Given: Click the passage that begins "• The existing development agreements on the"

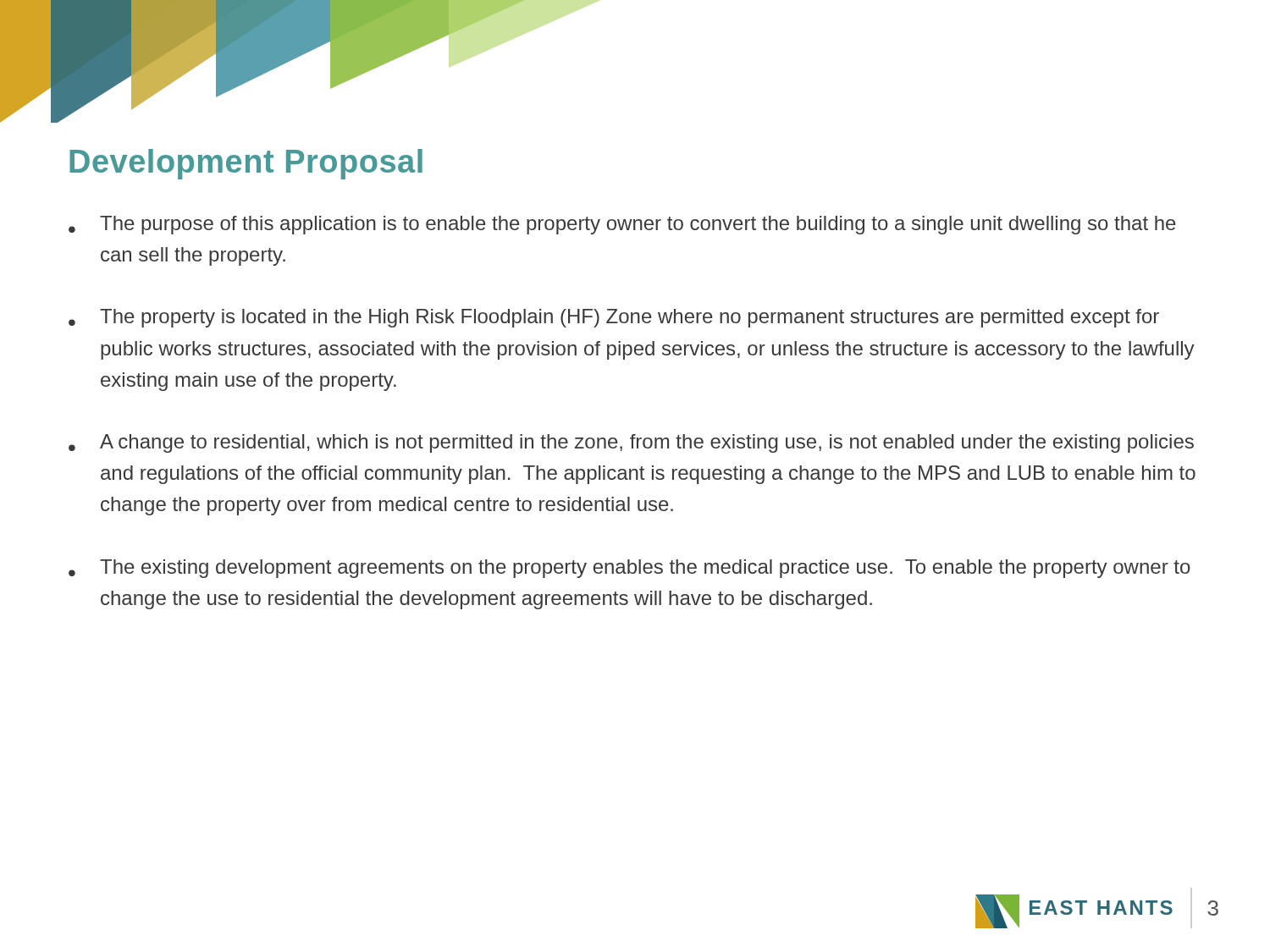Looking at the screenshot, I should point(635,582).
